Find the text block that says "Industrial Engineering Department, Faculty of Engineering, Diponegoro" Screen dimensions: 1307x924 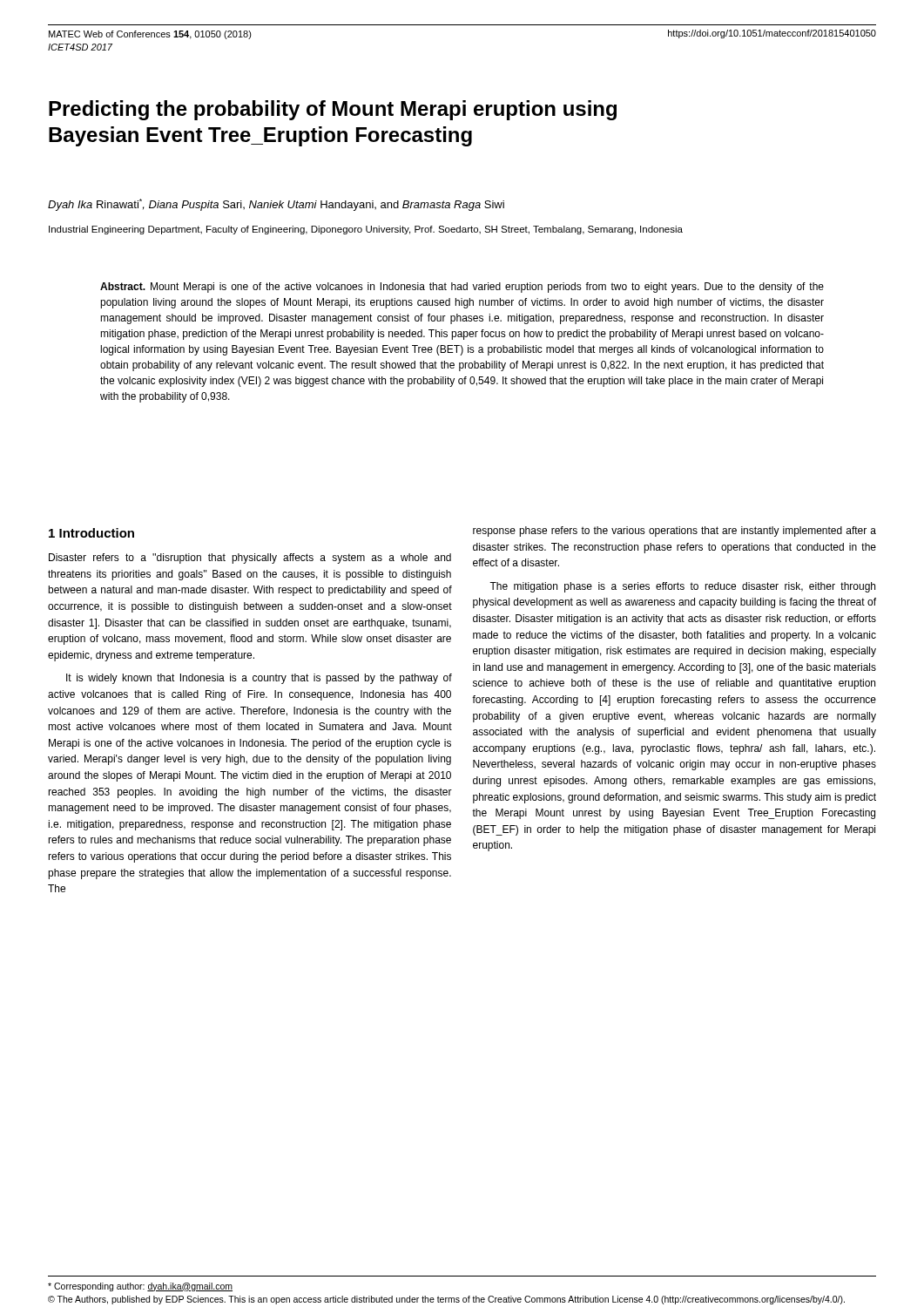click(365, 229)
